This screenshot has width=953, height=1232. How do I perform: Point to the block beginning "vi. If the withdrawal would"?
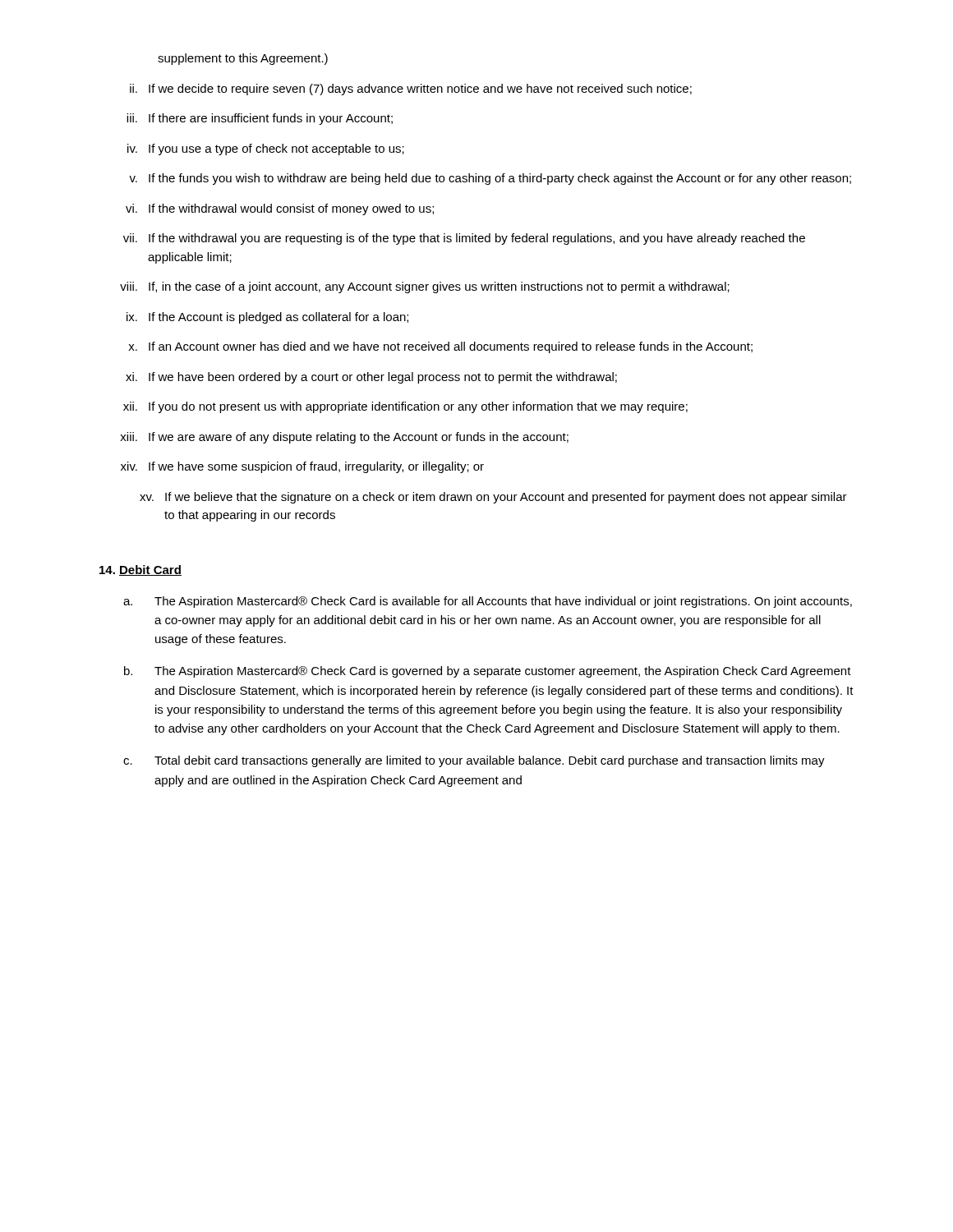tap(280, 209)
